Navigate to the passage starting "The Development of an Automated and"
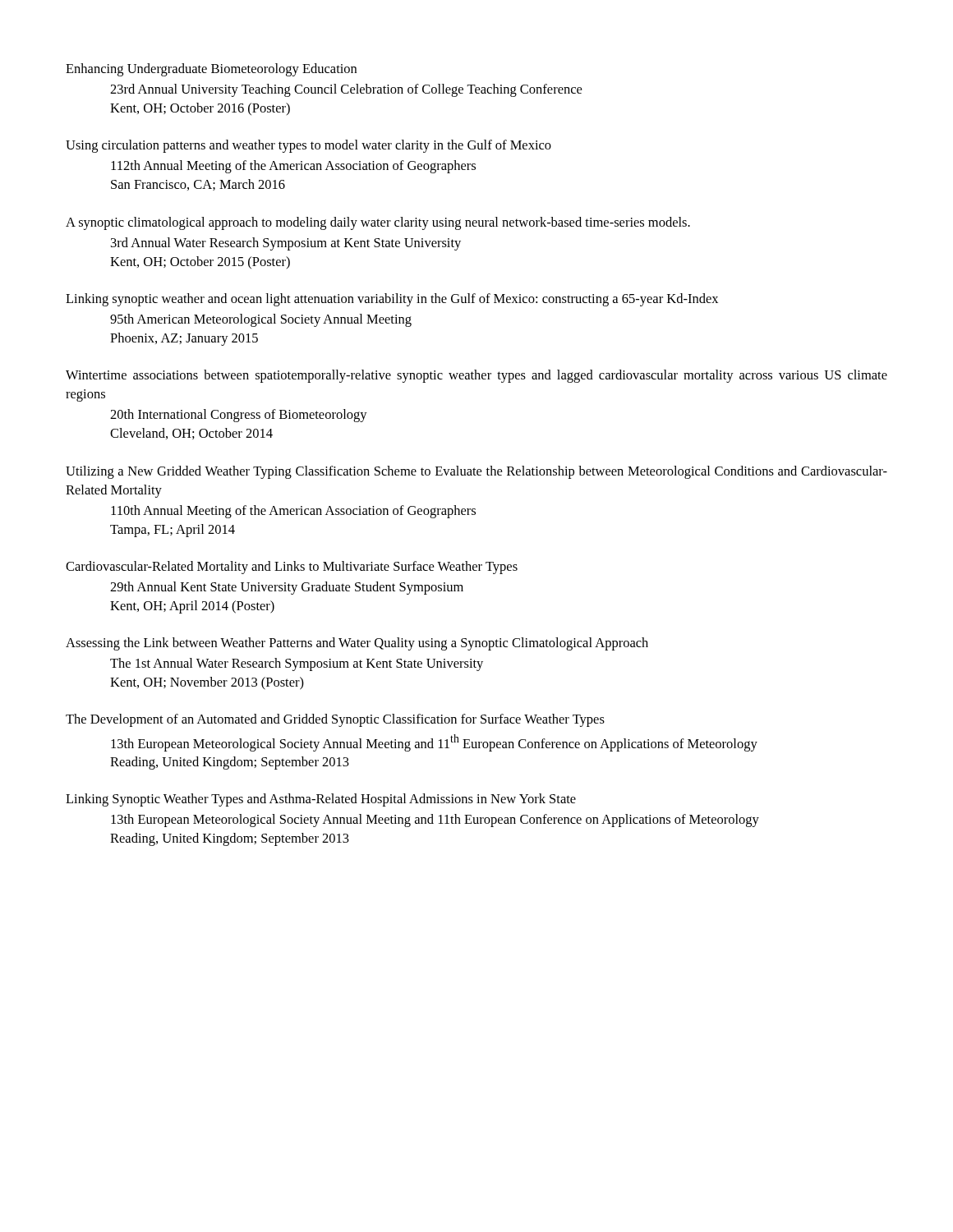 476,741
